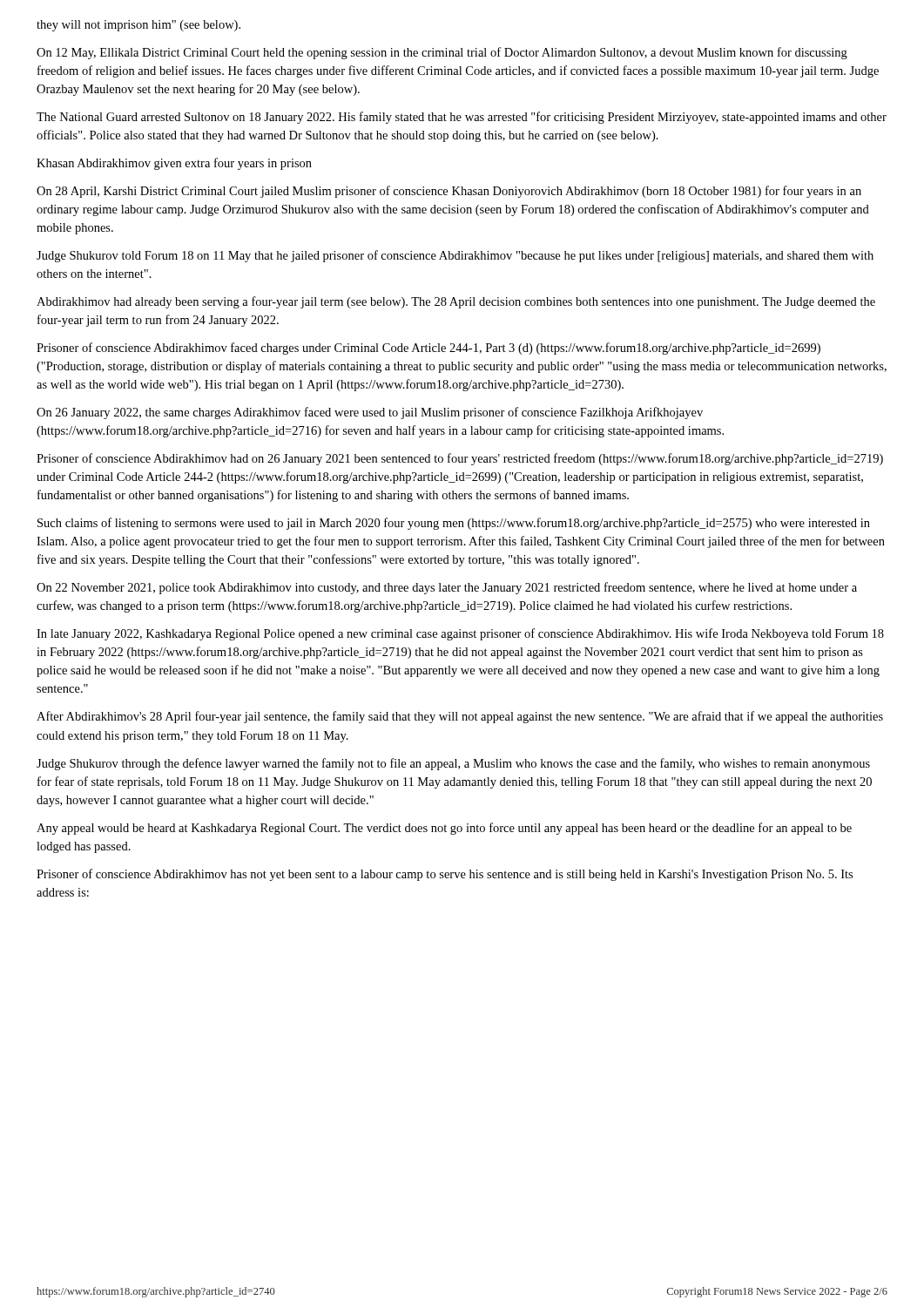The width and height of the screenshot is (924, 1307).
Task: Navigate to the text block starting "On 22 November 2021, police took Abdirakhimov"
Action: (462, 597)
